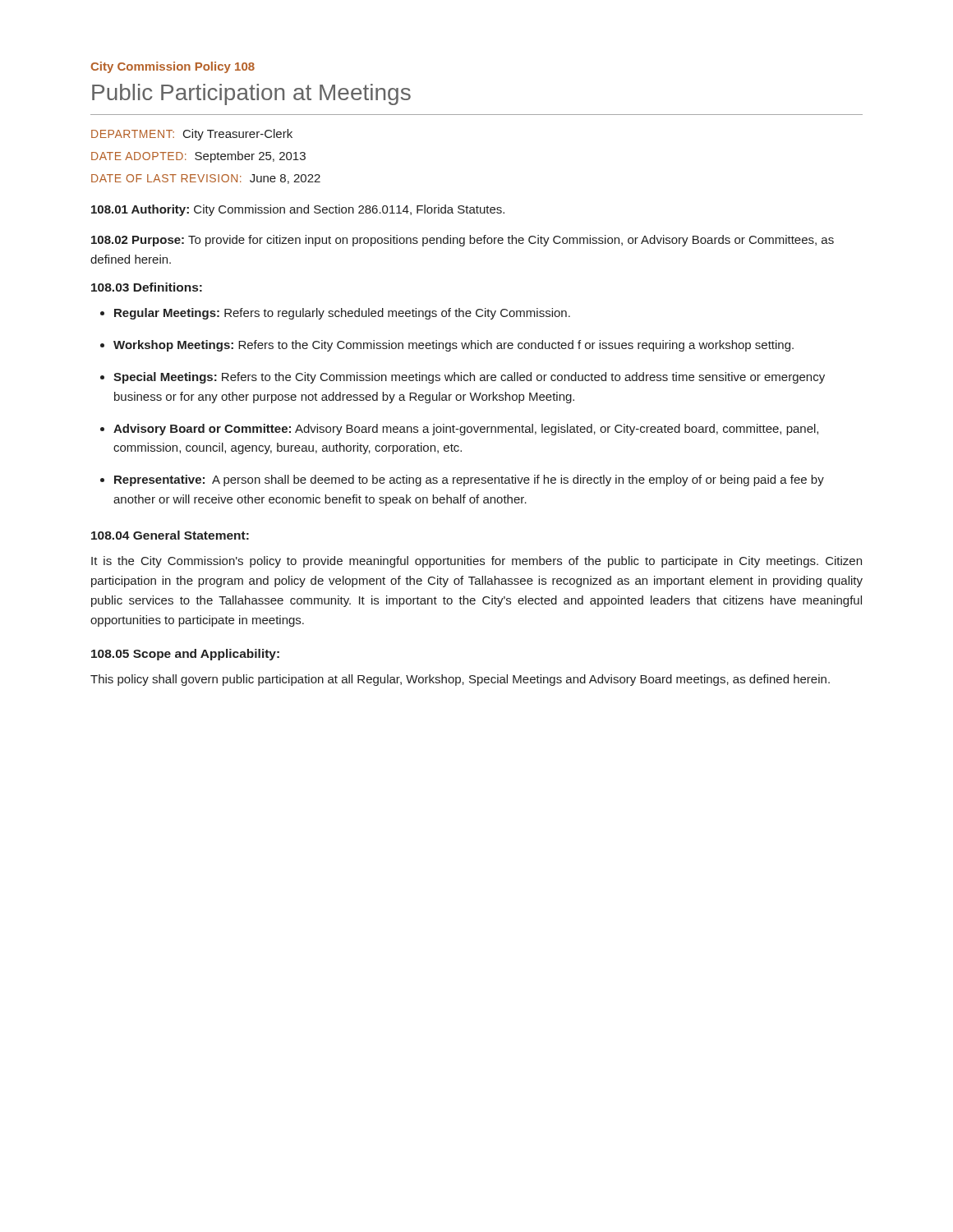Locate the region starting "Special Meetings: Refers to the City Commission"
Screen dimensions: 1232x953
click(x=469, y=386)
